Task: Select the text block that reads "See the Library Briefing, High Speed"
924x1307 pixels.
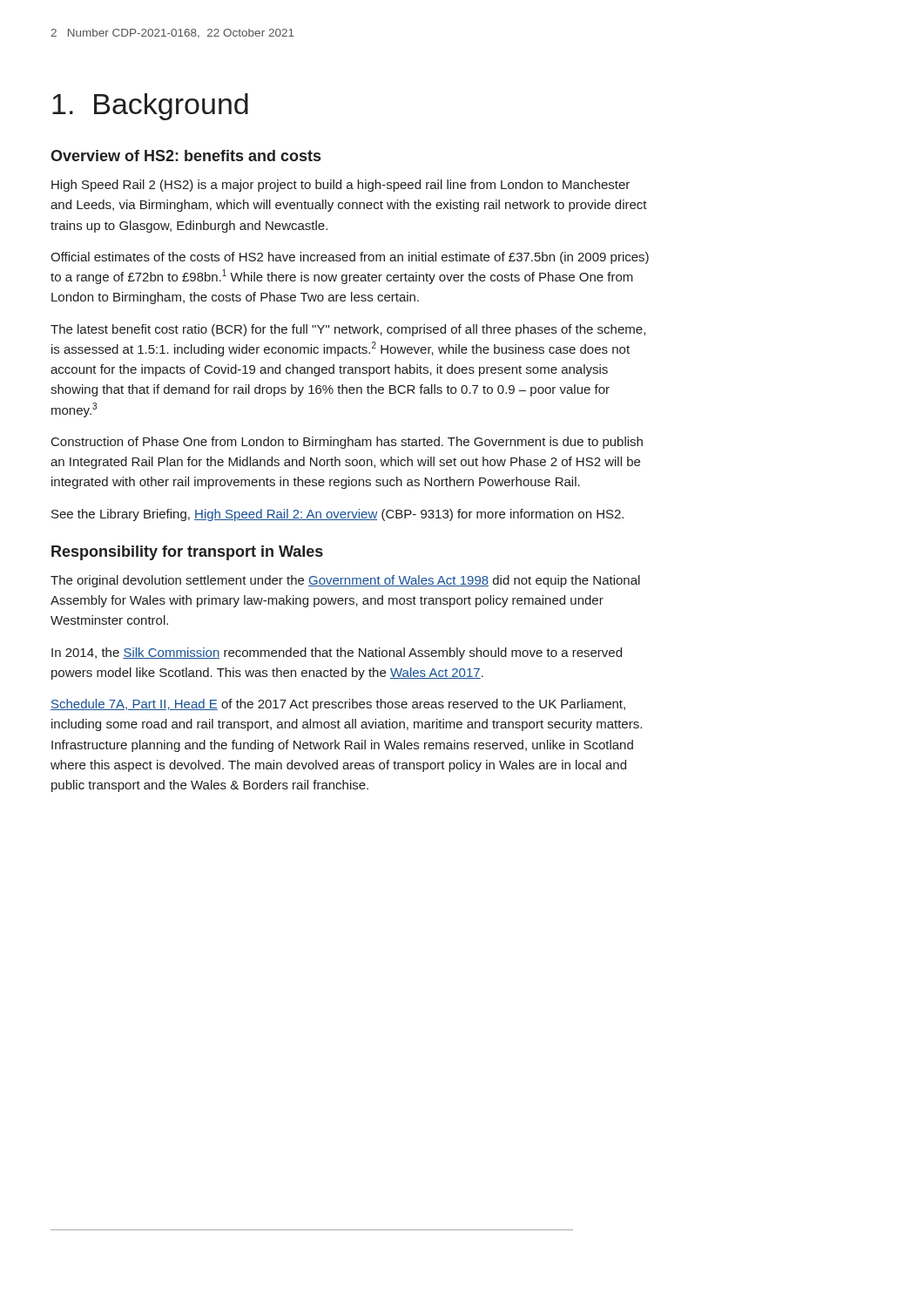Action: [351, 513]
